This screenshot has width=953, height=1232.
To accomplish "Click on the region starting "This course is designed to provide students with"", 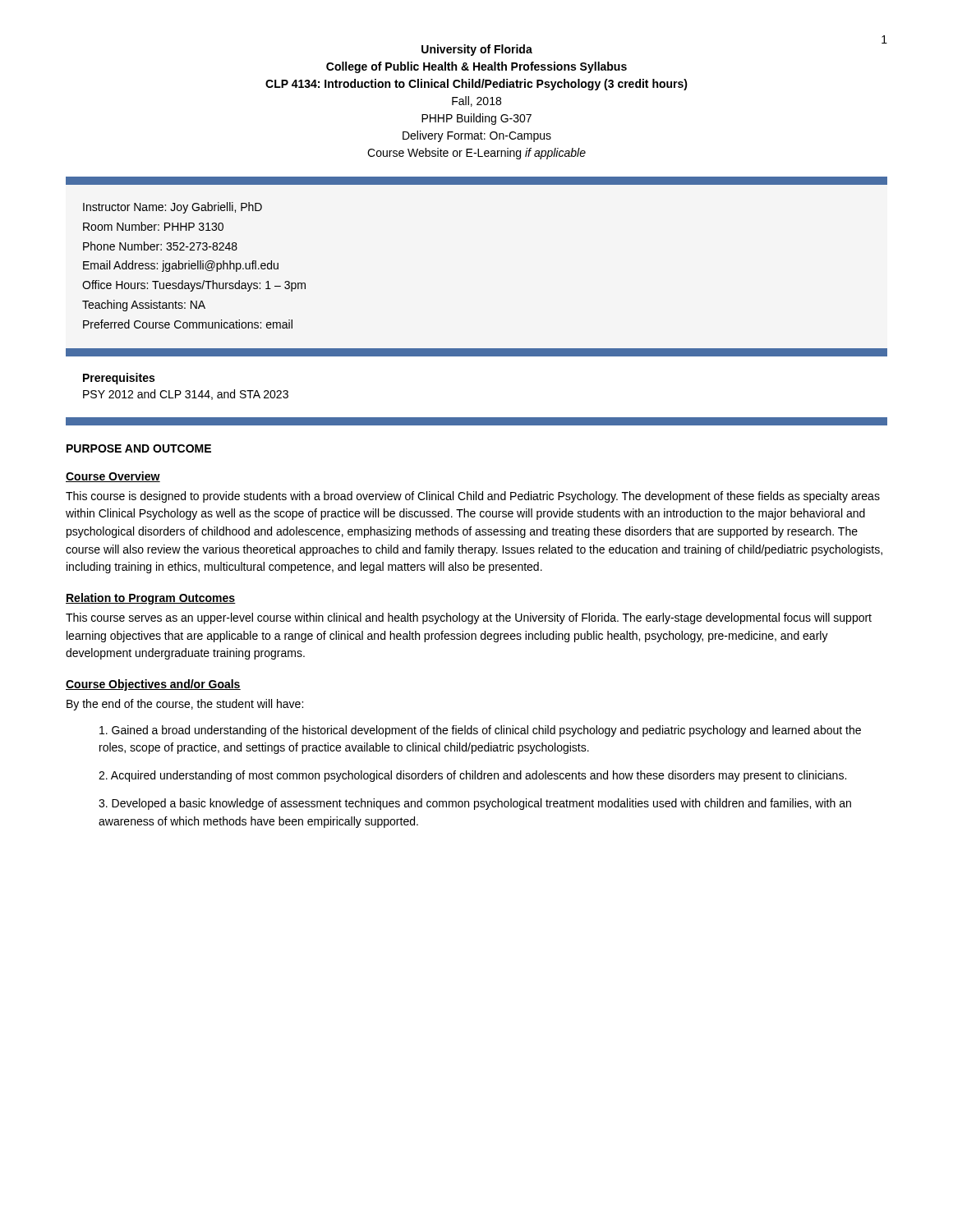I will click(x=474, y=531).
